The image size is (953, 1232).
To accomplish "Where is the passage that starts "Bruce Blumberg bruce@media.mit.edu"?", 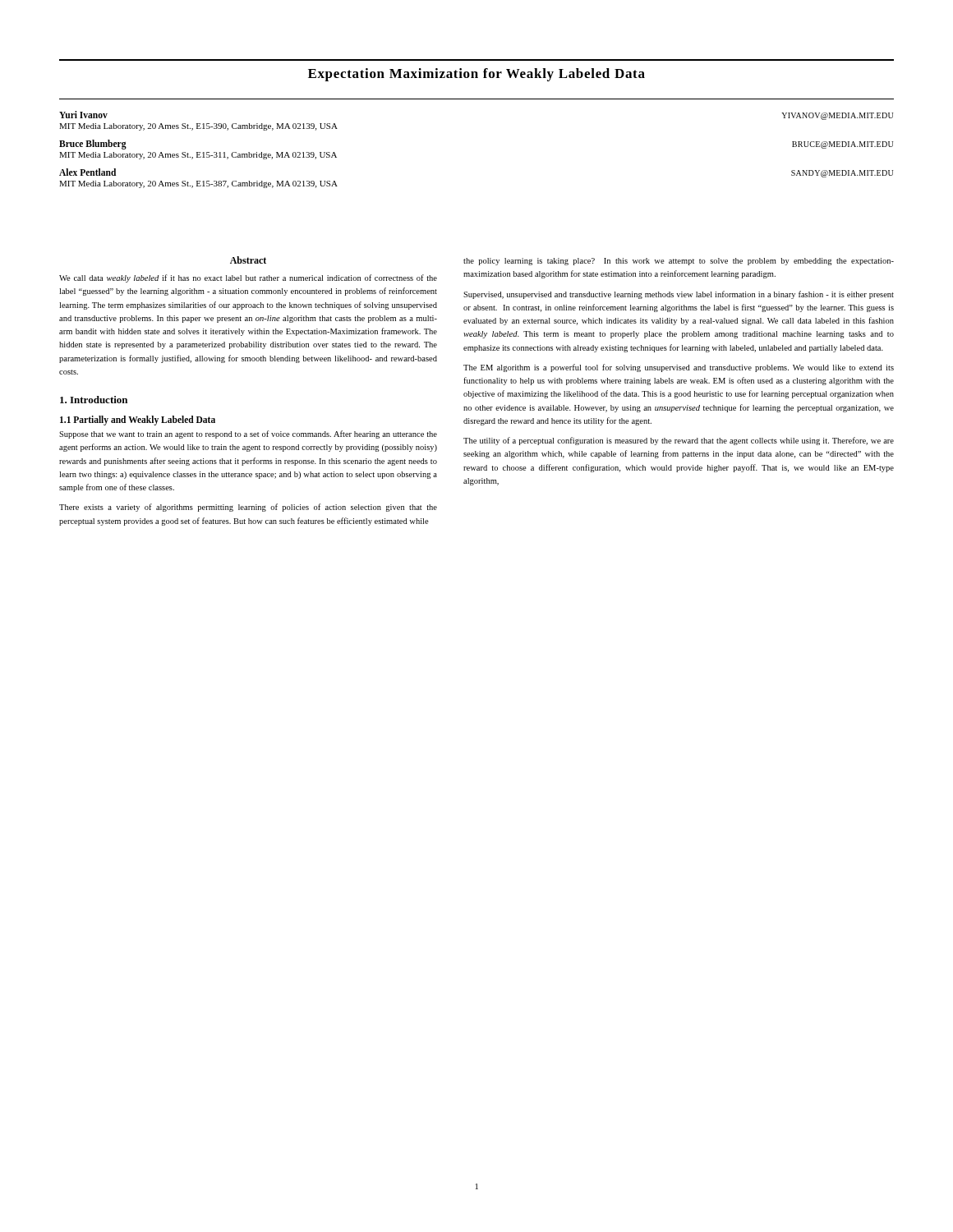I will [x=92, y=144].
